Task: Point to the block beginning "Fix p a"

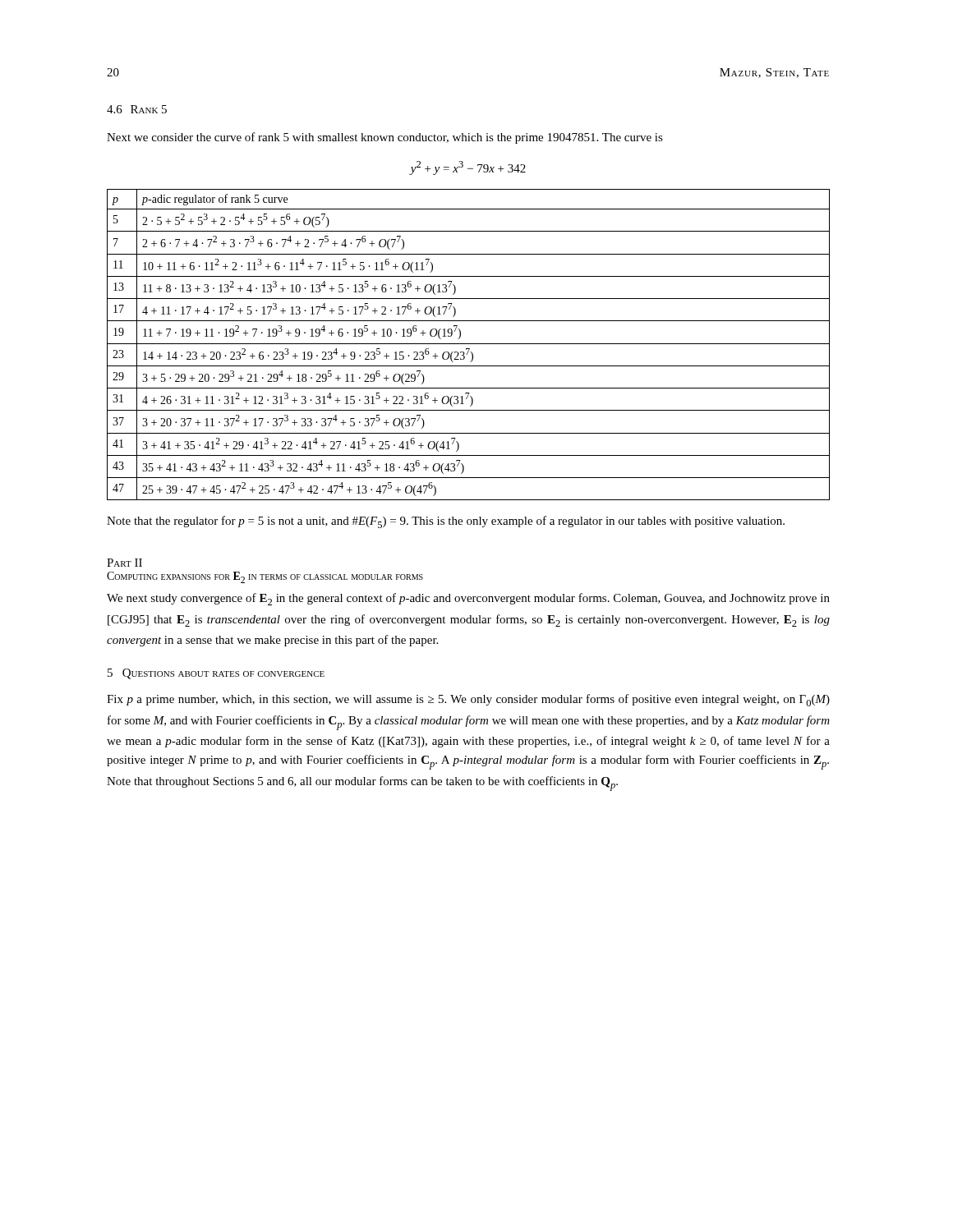Action: 468,741
